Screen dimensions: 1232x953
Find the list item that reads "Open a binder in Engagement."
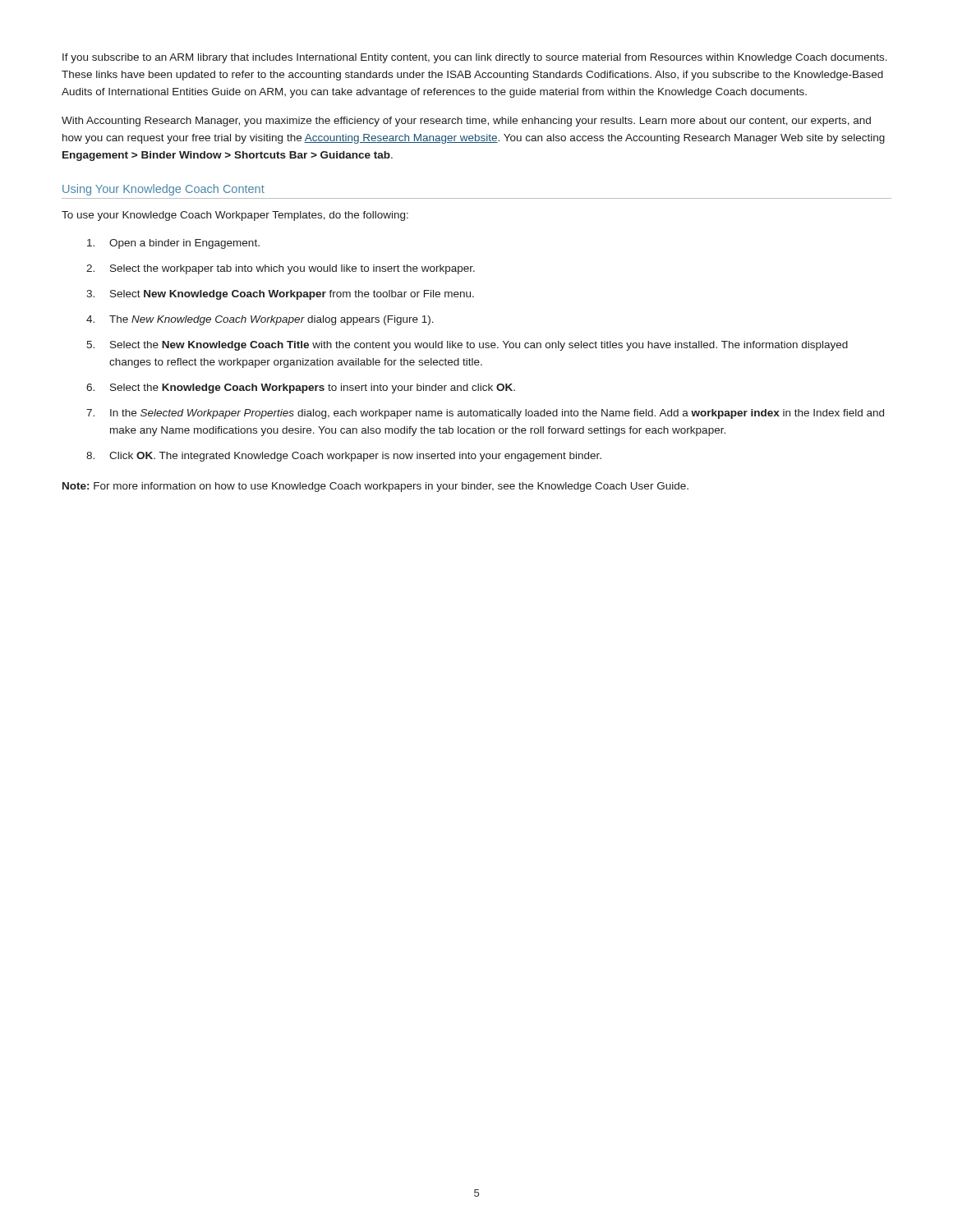173,244
